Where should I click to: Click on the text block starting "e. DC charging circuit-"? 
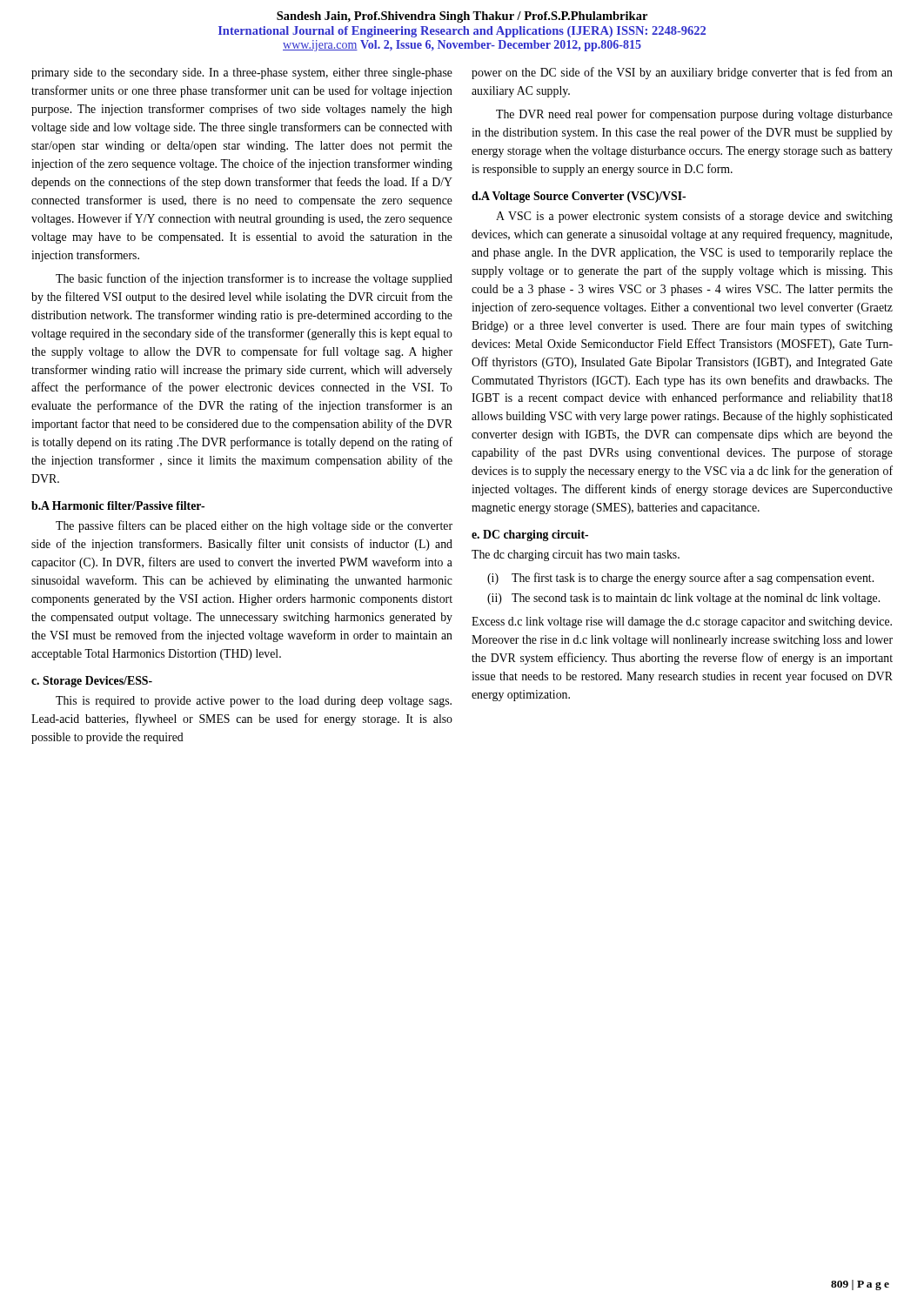pos(530,535)
